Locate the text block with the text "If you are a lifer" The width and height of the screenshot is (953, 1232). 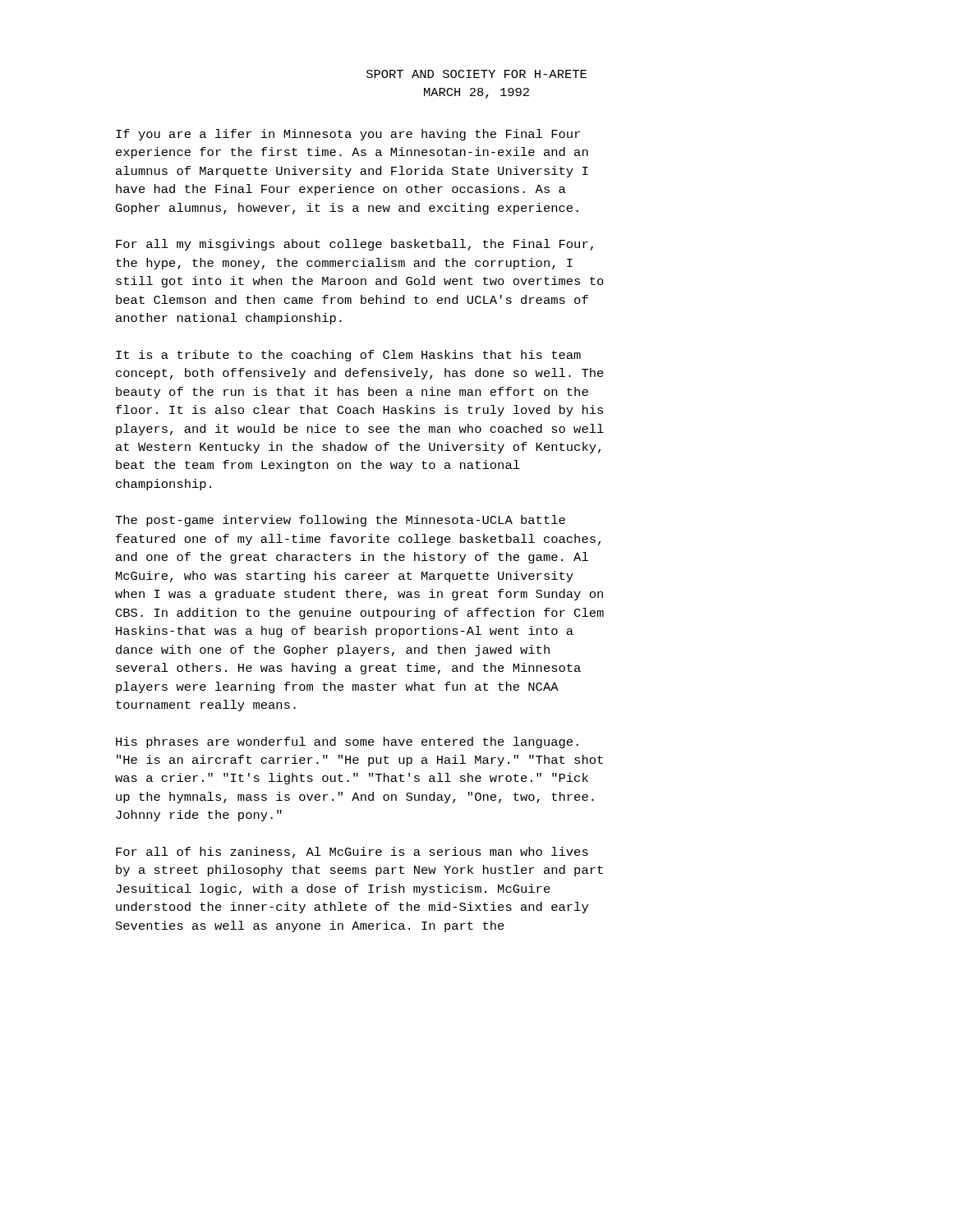[x=352, y=172]
